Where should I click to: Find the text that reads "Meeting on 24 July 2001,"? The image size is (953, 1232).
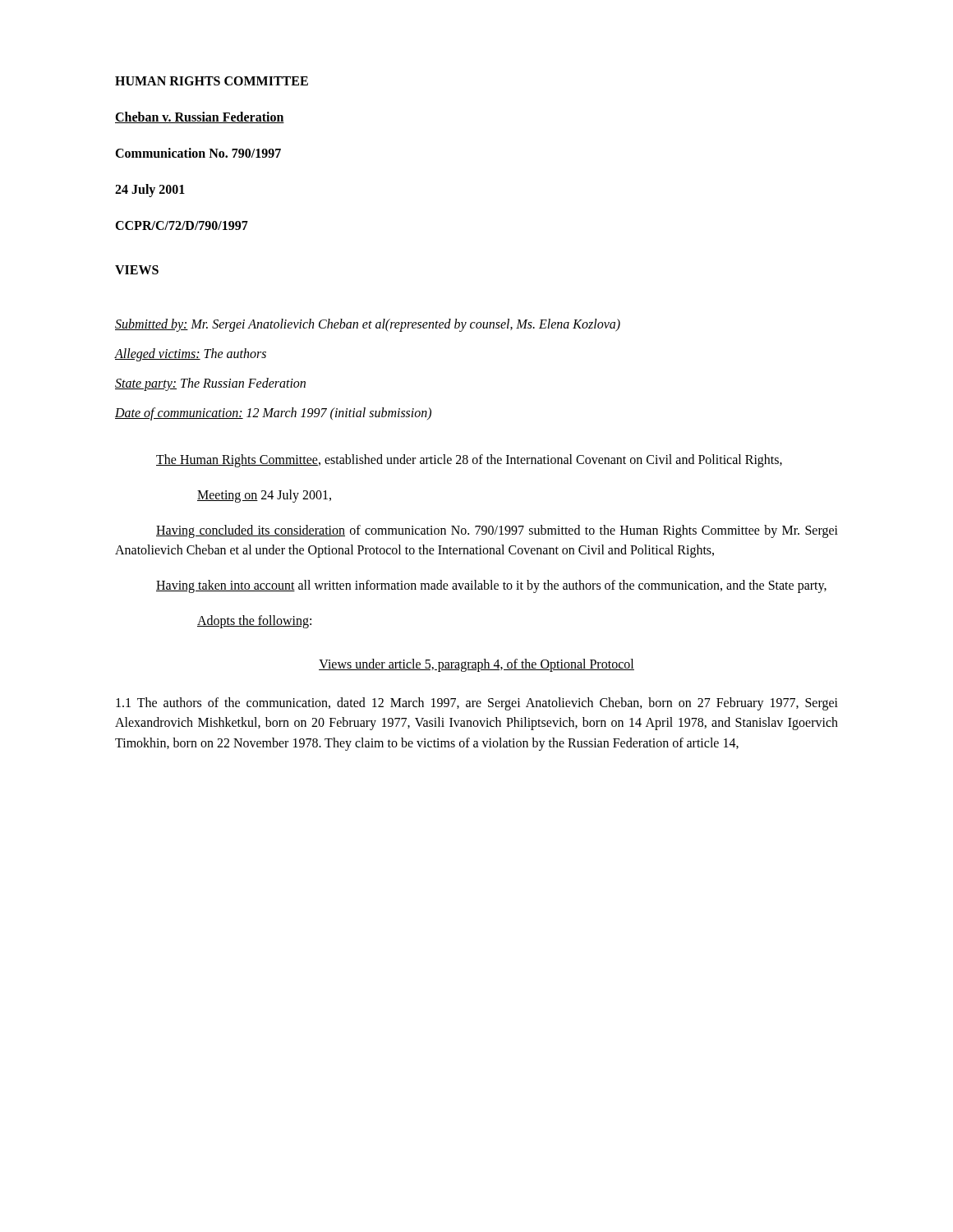[x=265, y=495]
